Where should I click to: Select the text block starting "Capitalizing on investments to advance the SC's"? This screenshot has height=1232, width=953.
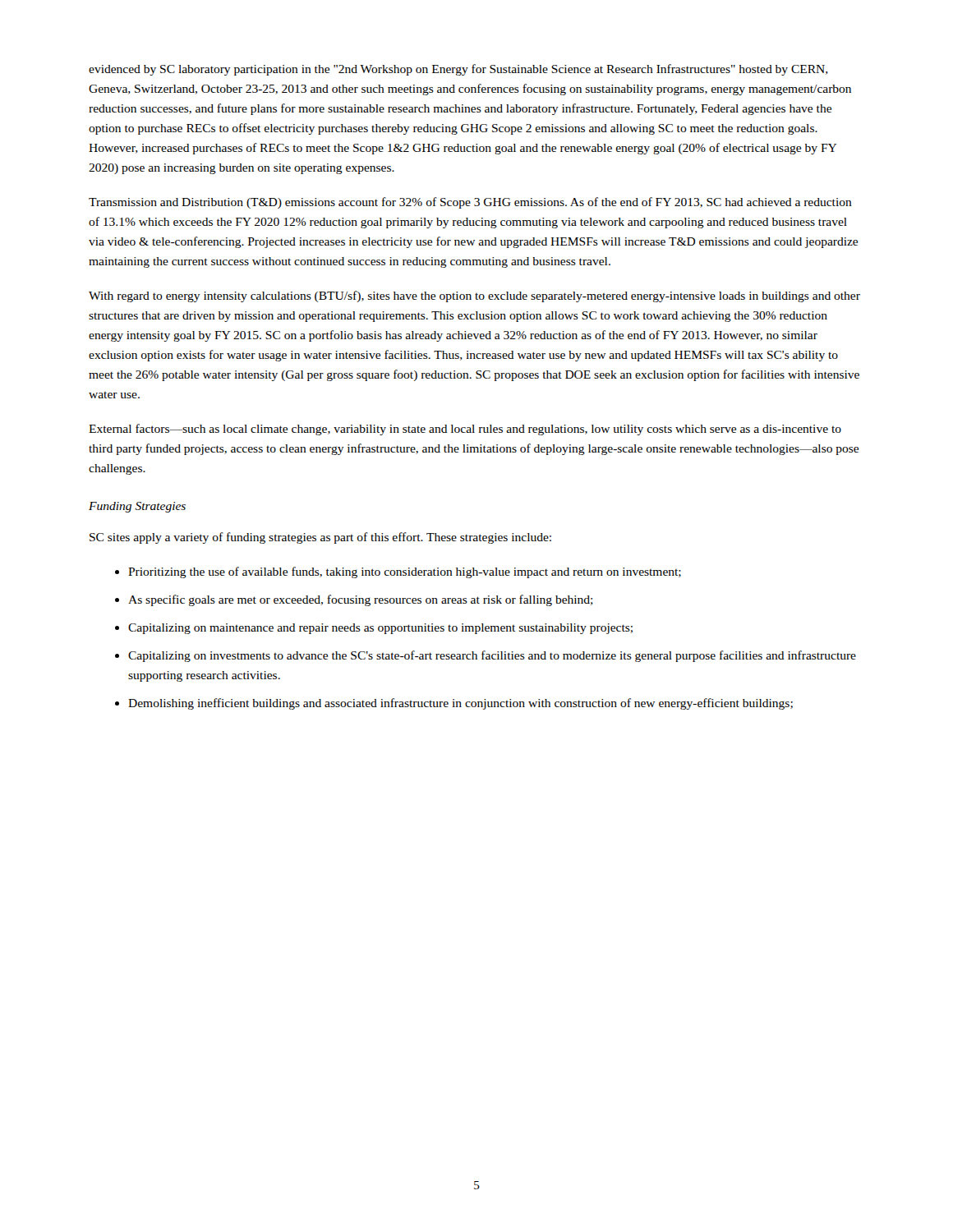[x=492, y=665]
